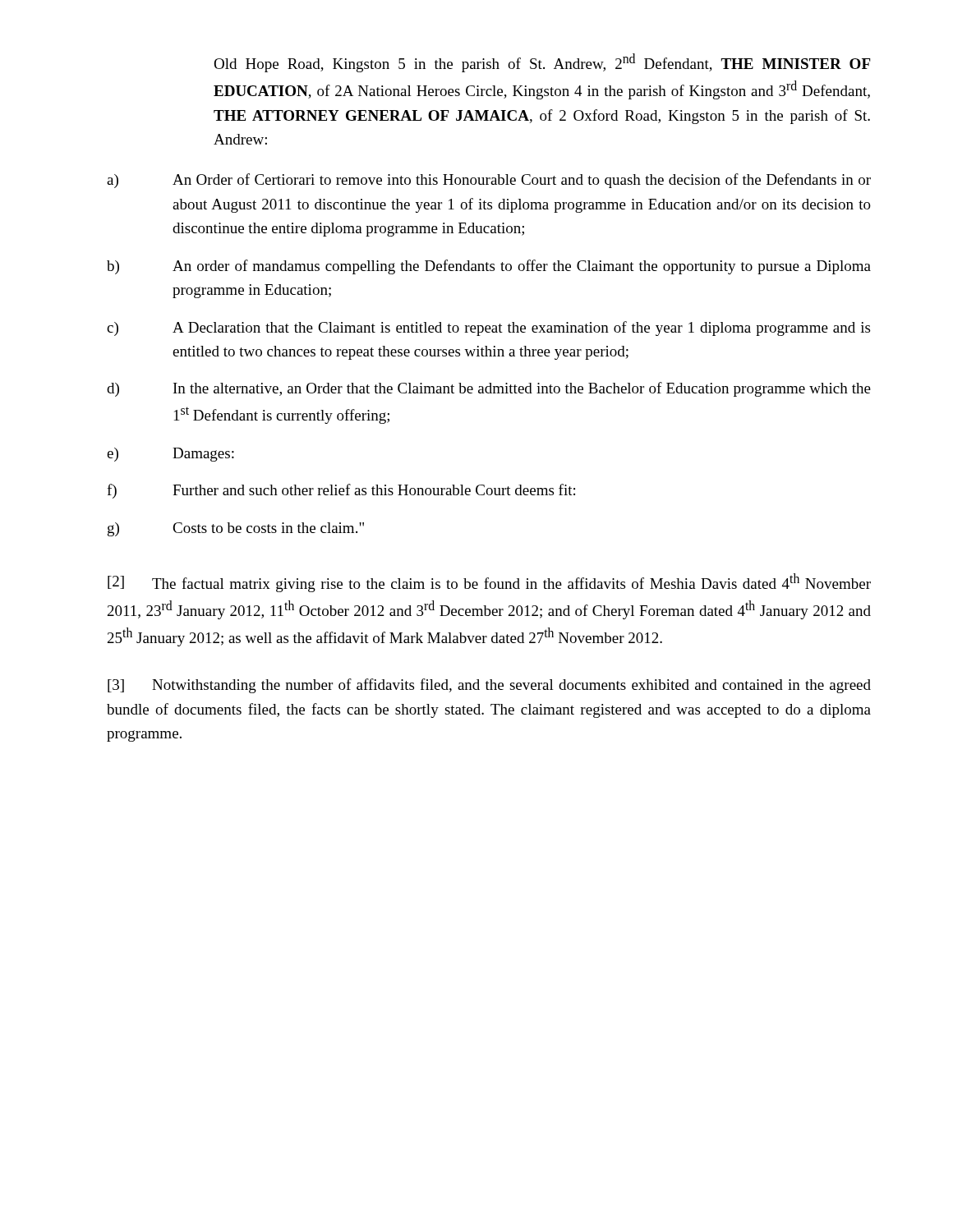
Task: Locate the text starting "f) Further and such other relief as this"
Action: (x=489, y=490)
